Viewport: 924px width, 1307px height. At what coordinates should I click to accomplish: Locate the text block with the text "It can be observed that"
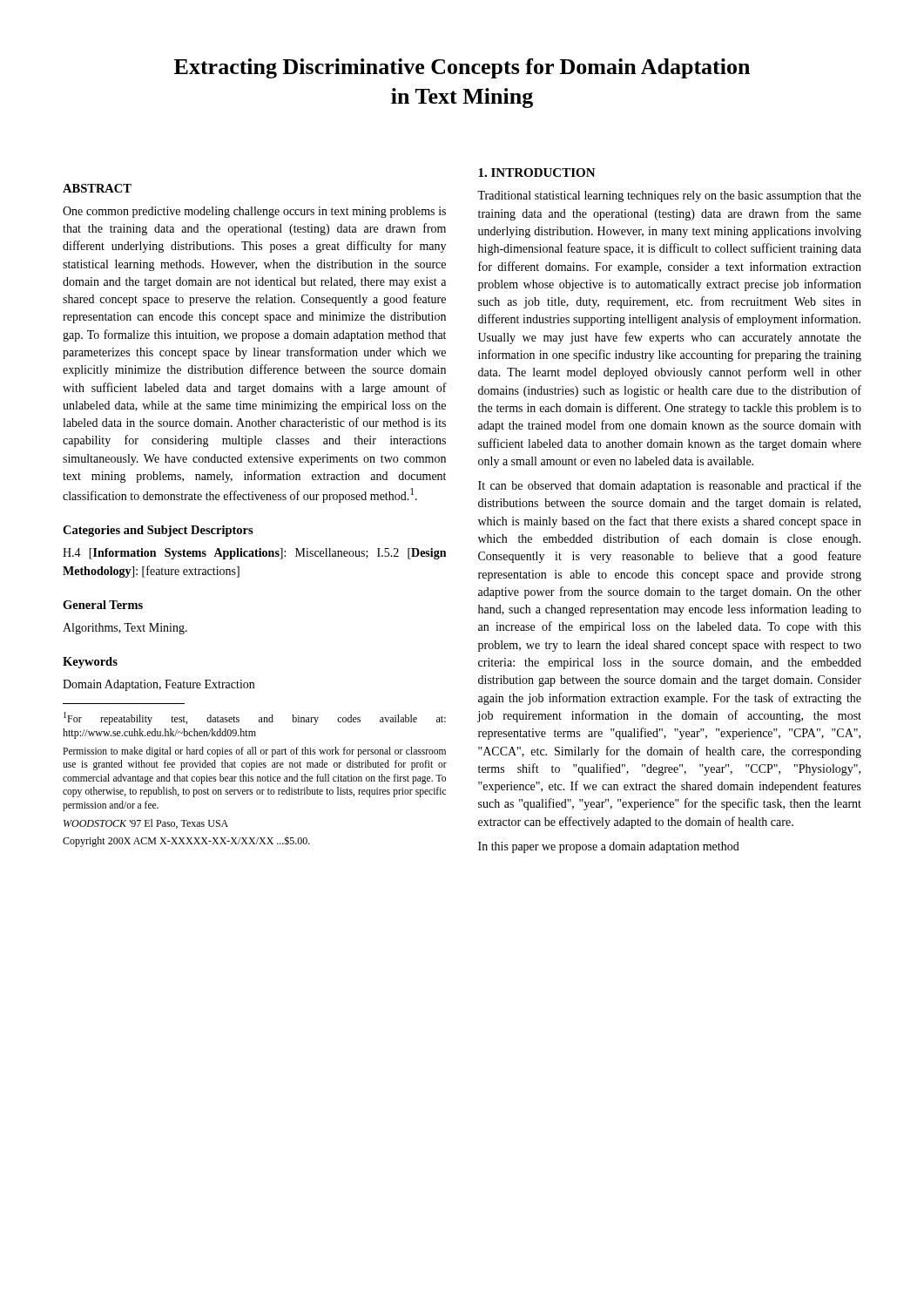669,654
